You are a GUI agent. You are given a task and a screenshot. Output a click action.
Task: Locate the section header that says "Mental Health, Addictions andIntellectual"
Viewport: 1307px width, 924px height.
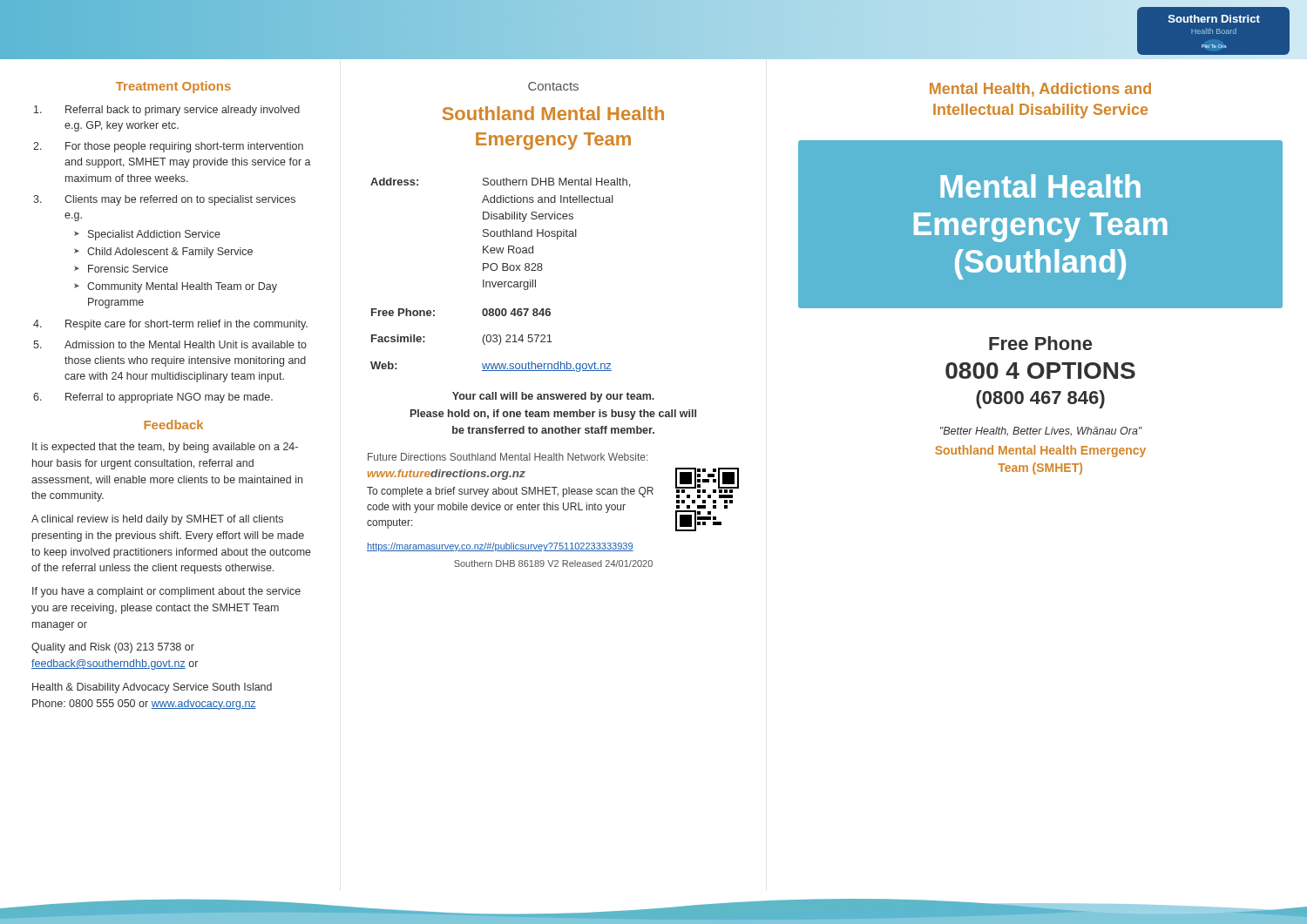coord(1040,99)
